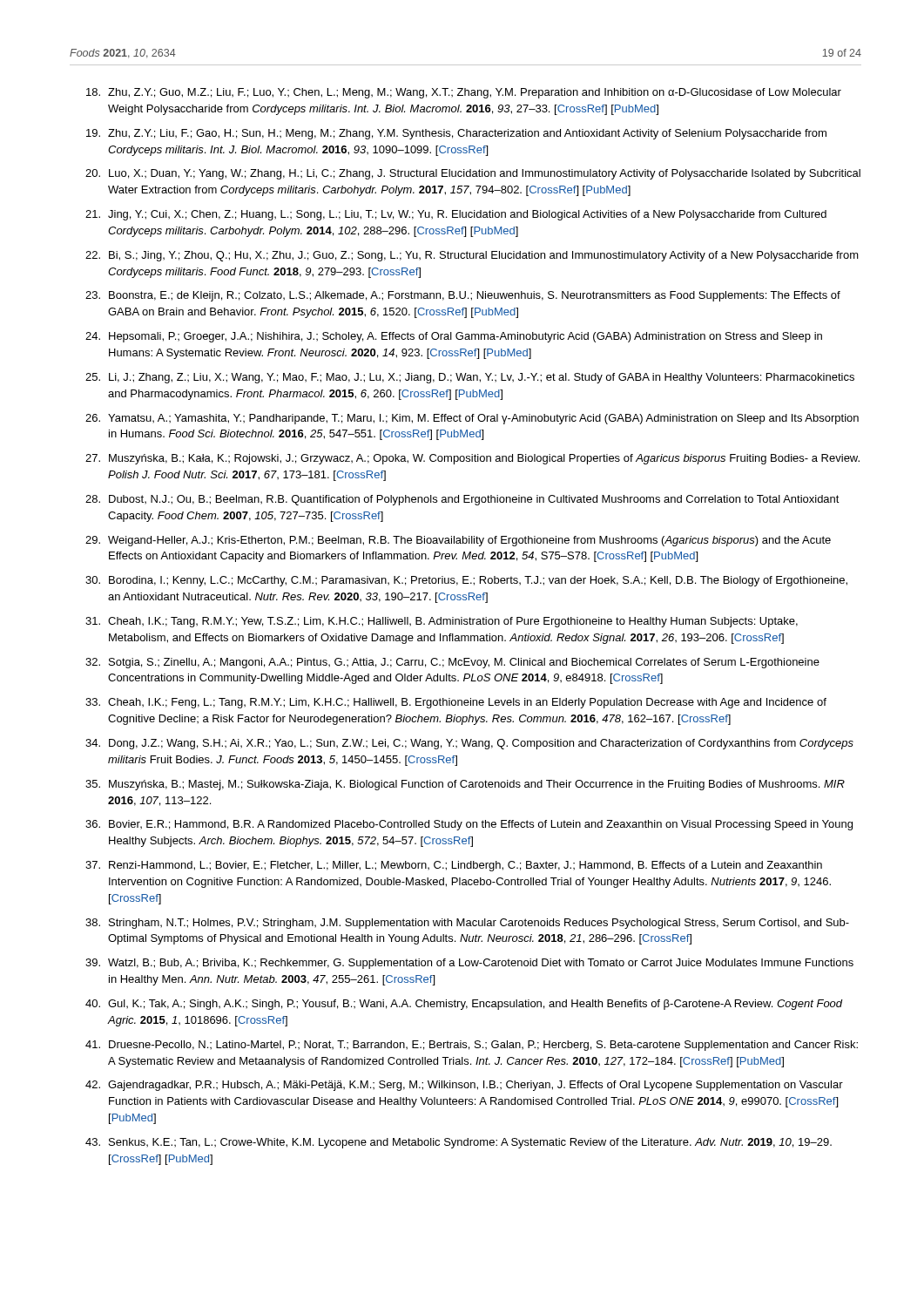
Task: Point to the block beginning "23. Boonstra, E.;"
Action: pos(465,304)
